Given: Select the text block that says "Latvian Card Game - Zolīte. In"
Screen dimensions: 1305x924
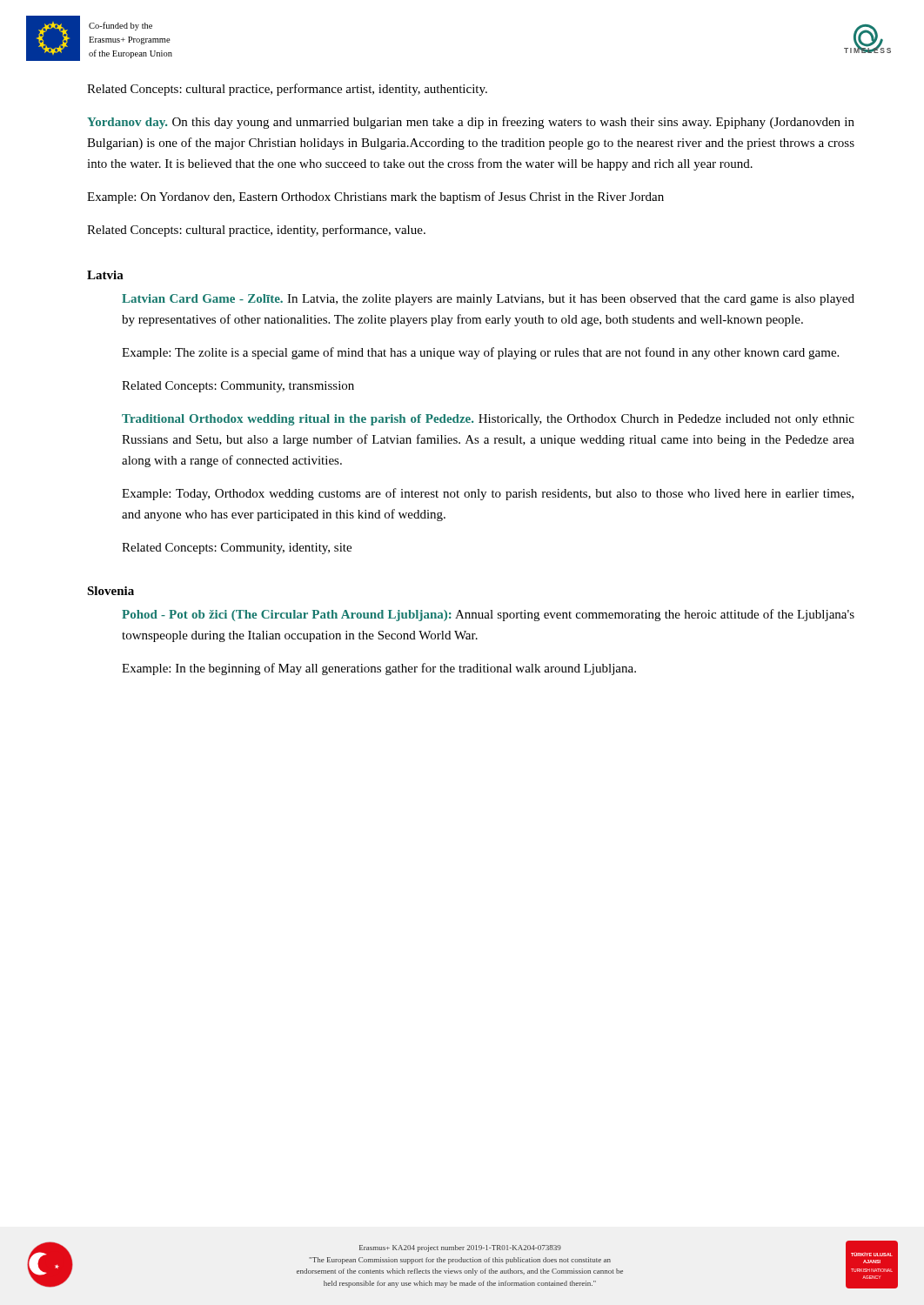Looking at the screenshot, I should point(488,309).
